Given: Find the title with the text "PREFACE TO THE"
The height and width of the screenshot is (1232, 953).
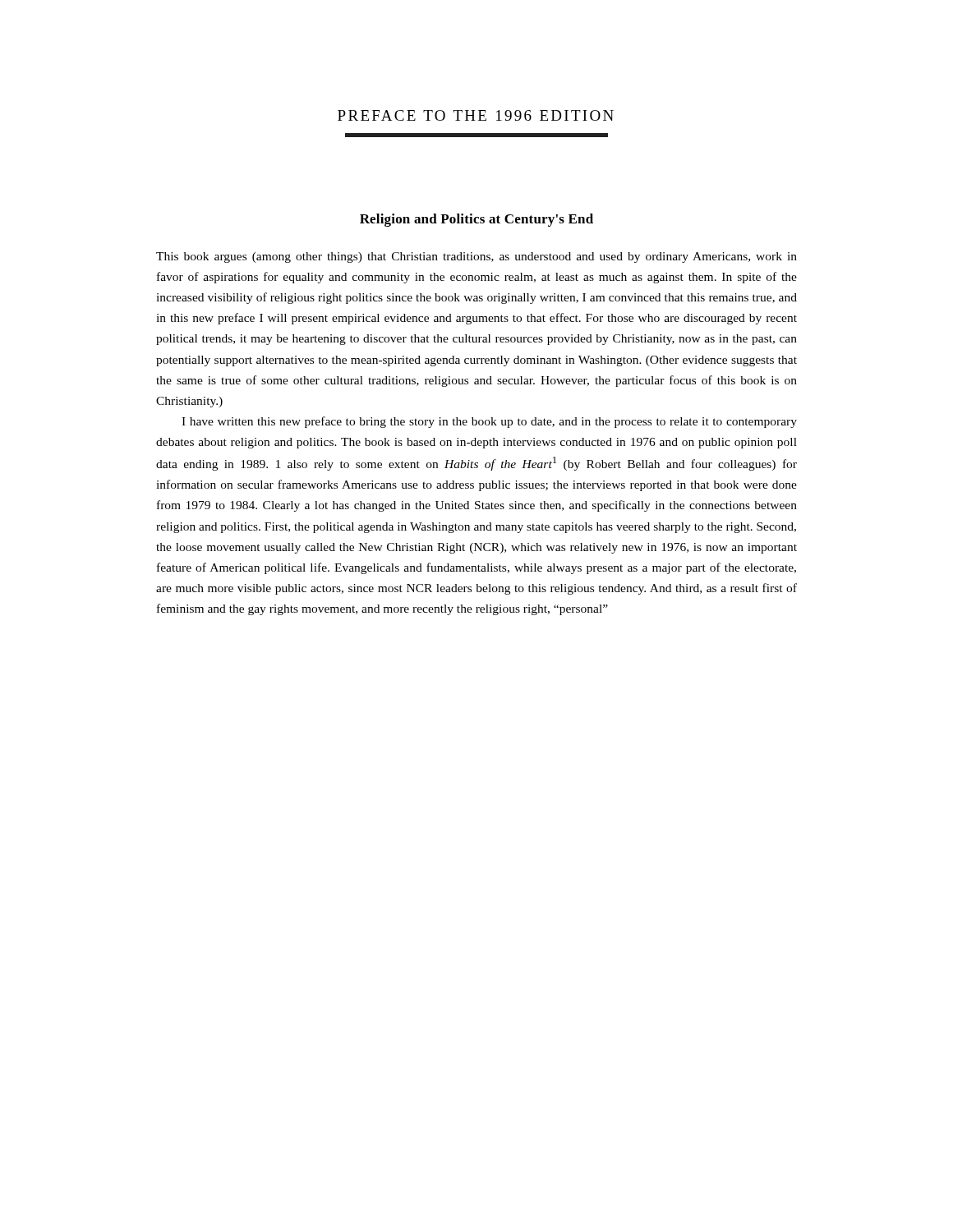Looking at the screenshot, I should tap(476, 122).
